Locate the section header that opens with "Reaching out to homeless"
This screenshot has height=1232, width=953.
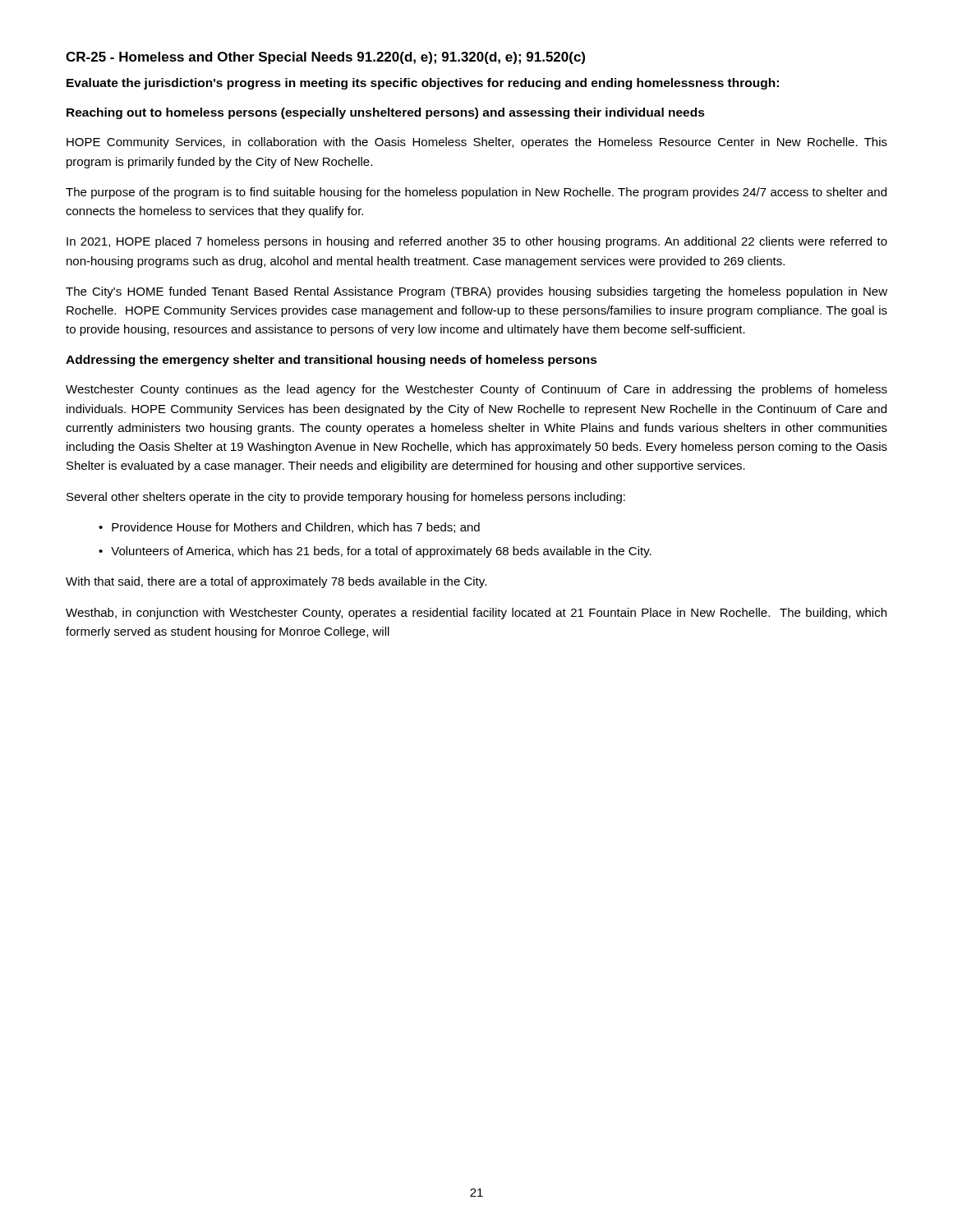tap(385, 112)
